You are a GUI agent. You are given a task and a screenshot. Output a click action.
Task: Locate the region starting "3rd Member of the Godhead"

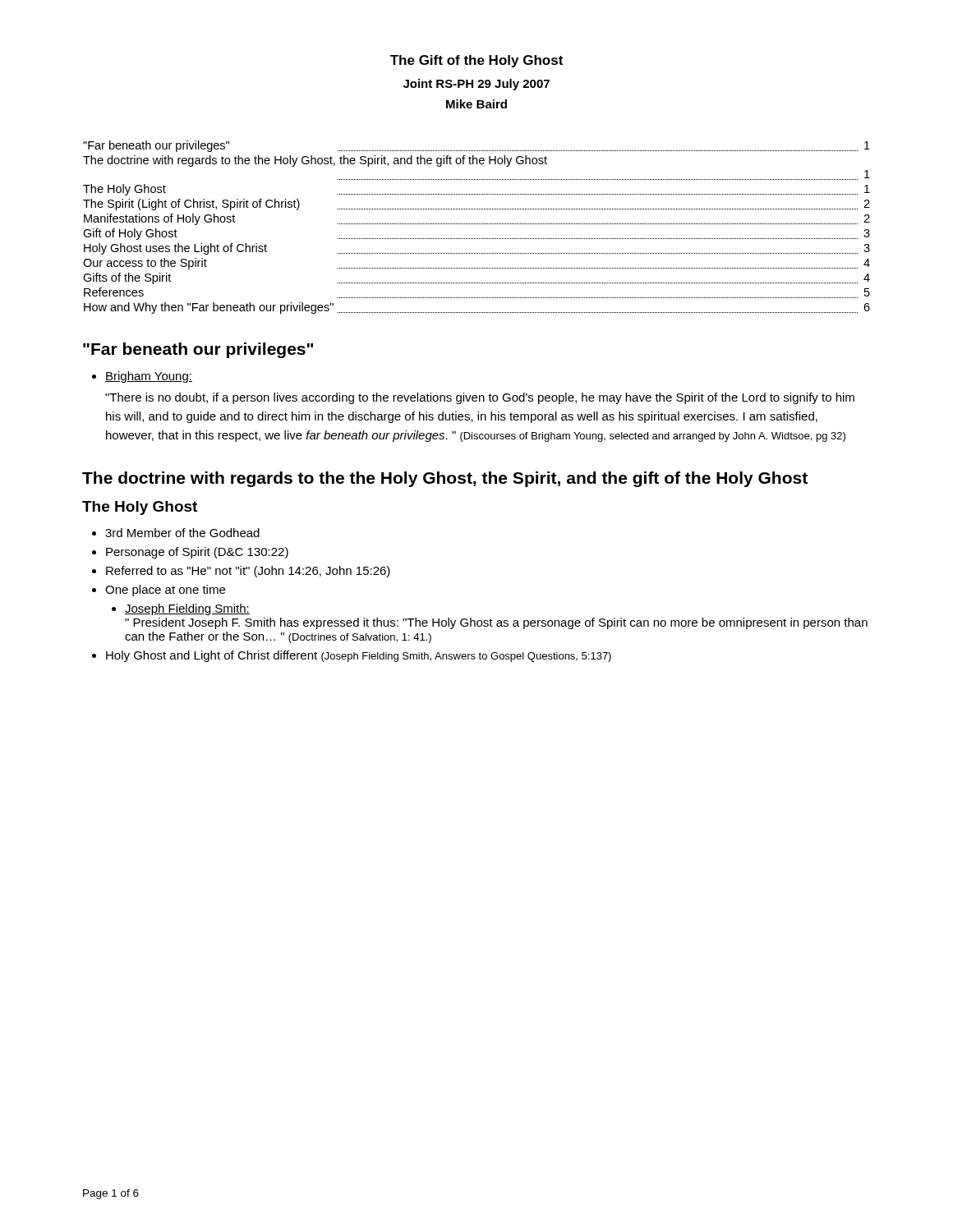pos(183,532)
